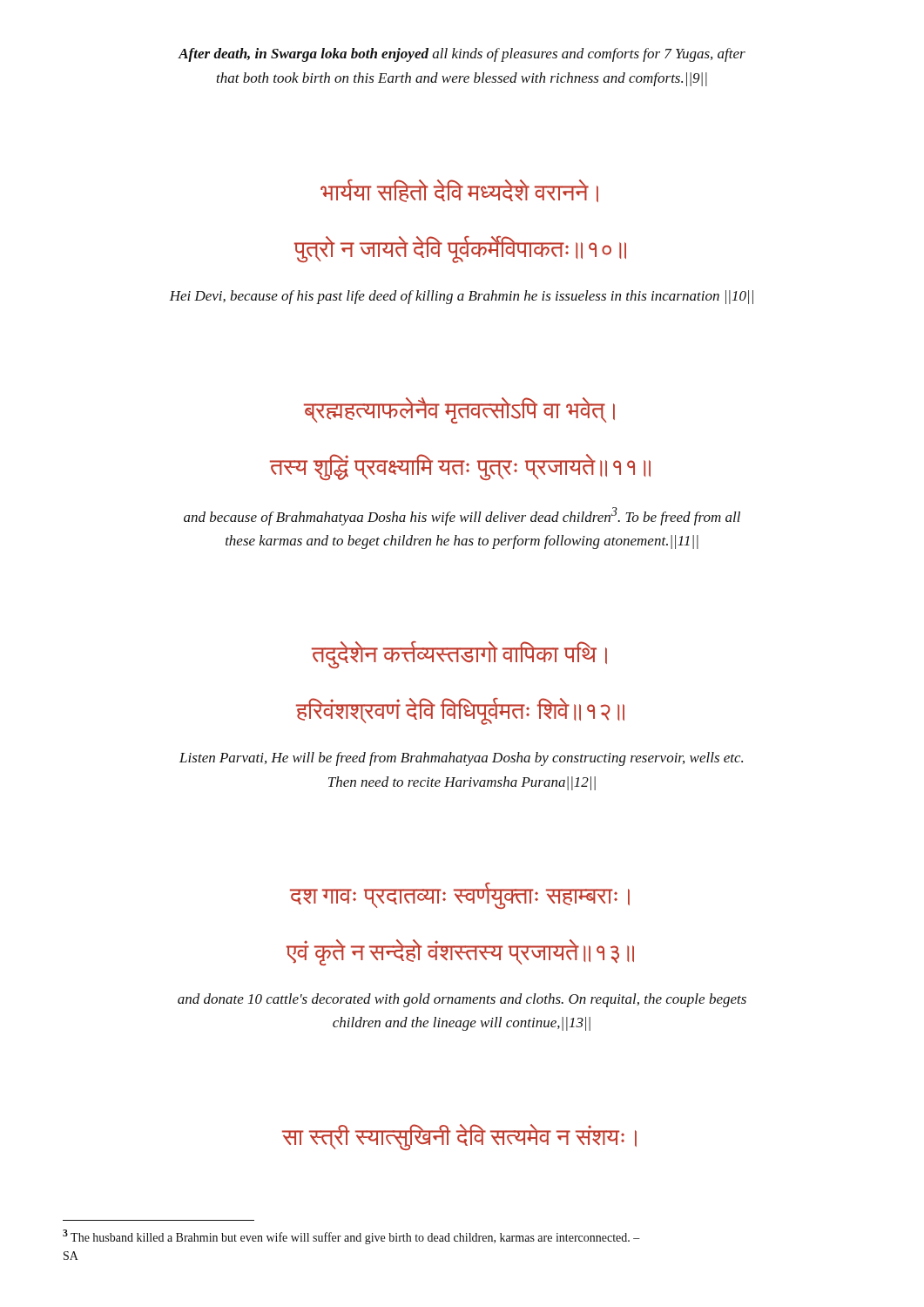
Task: Select the region starting "तस्य शुद्धिं प्रवक्ष्यामि यतः पुत्रः"
Action: click(x=462, y=467)
